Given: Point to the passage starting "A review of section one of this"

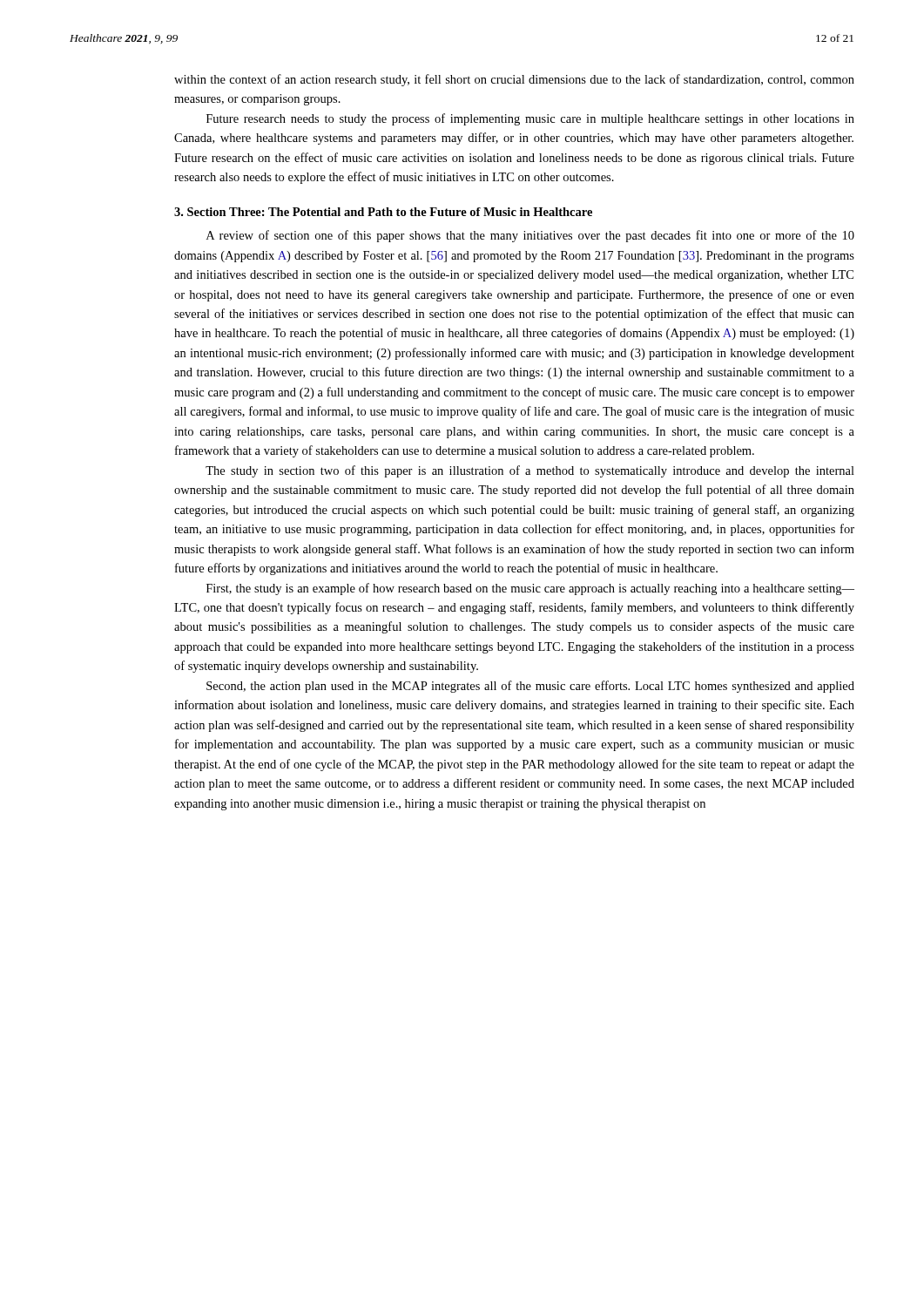Looking at the screenshot, I should pos(514,343).
